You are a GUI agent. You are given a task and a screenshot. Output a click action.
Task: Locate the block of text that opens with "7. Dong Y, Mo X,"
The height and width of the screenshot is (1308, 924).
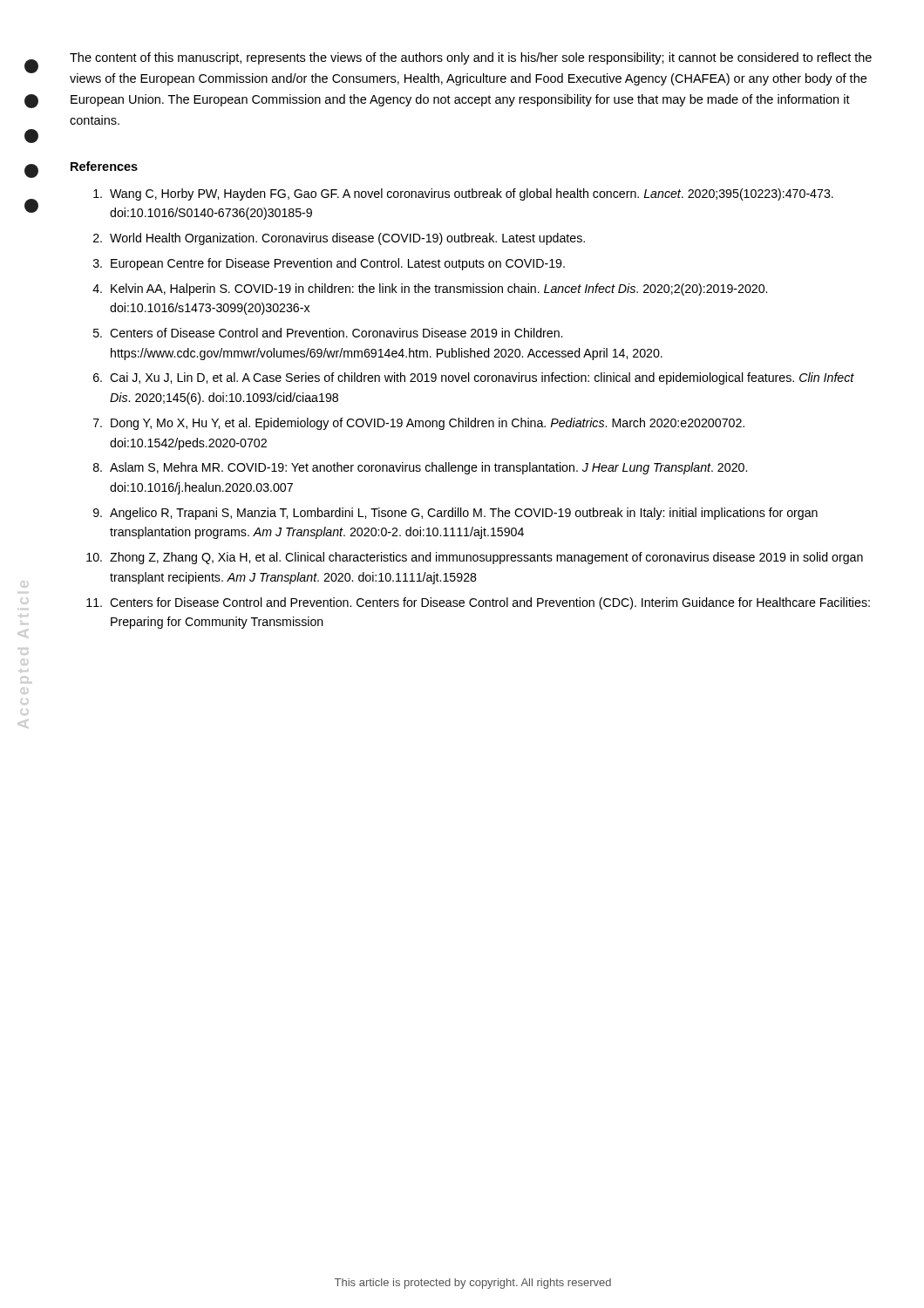[x=473, y=433]
